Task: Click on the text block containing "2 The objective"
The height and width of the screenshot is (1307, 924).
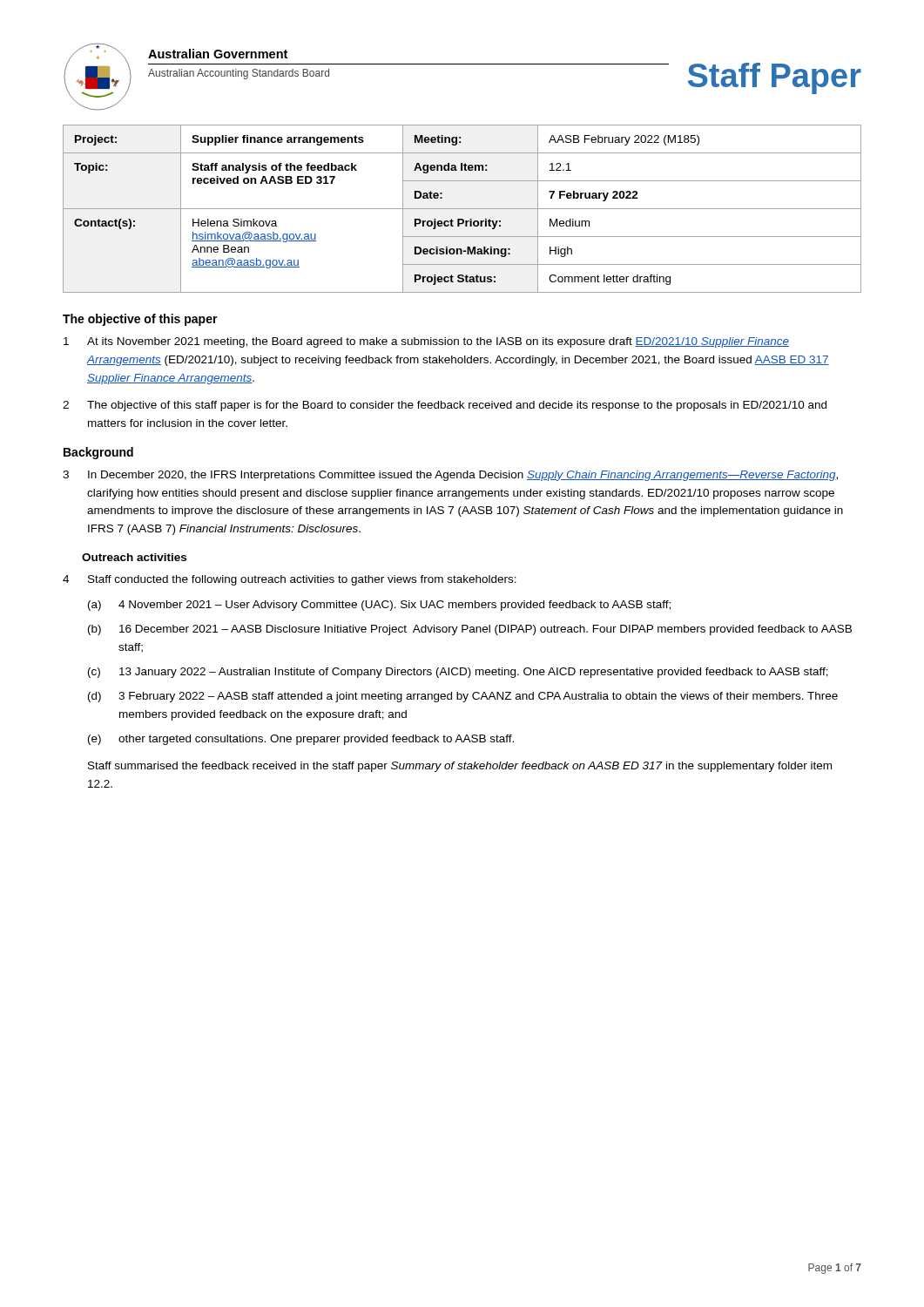Action: point(462,415)
